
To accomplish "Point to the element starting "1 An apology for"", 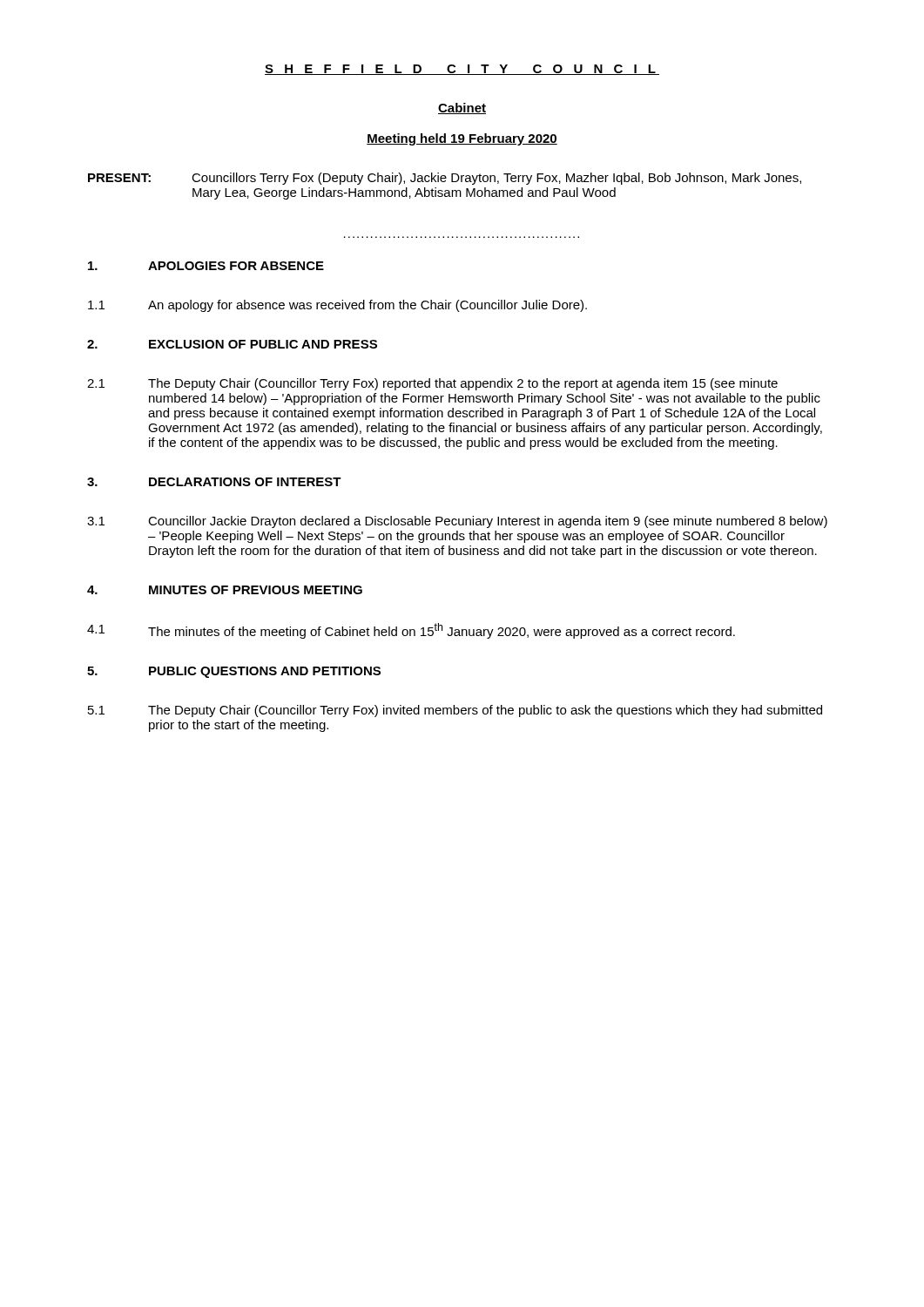I will click(460, 305).
